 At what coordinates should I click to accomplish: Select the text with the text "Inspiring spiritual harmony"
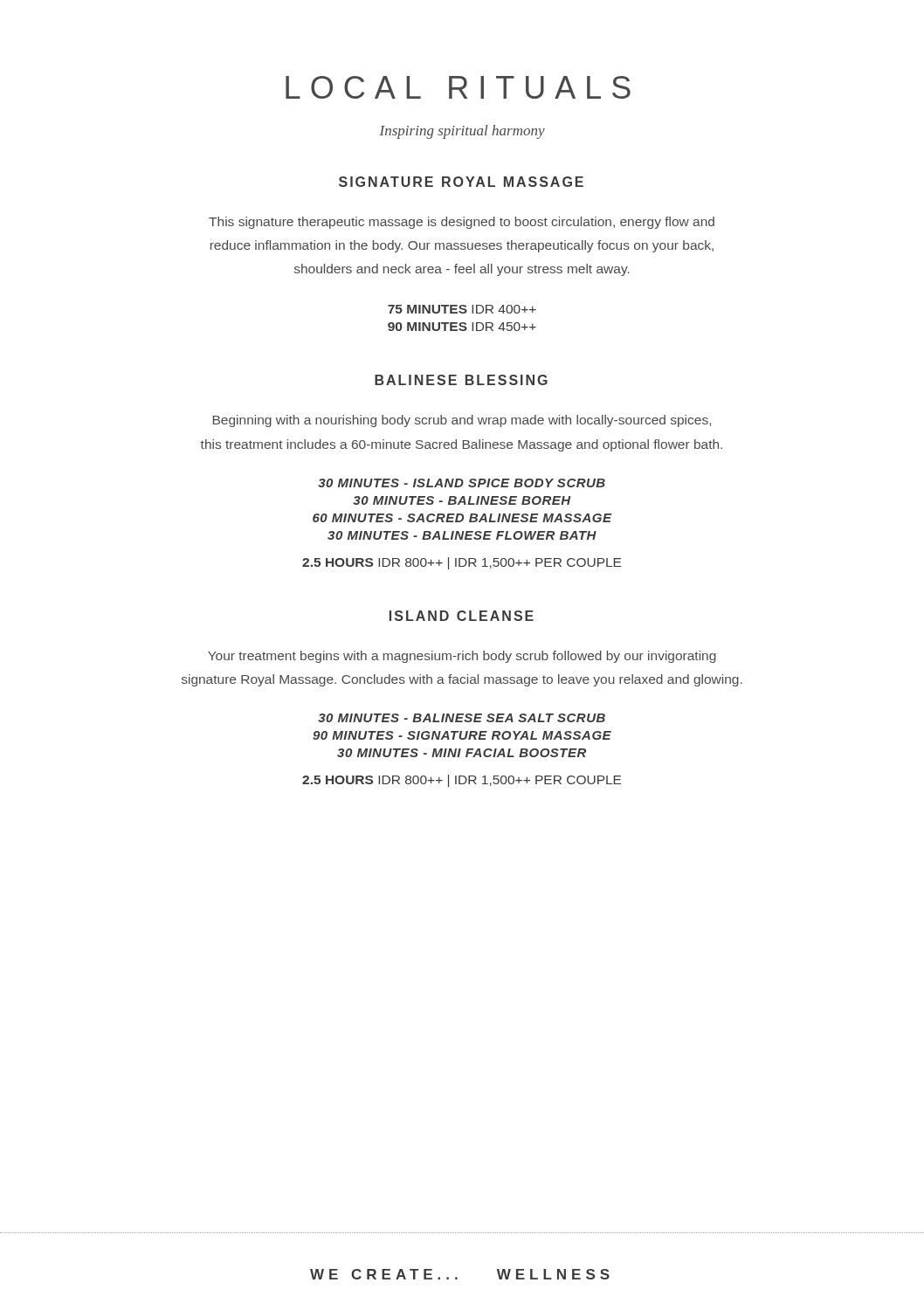coord(462,131)
